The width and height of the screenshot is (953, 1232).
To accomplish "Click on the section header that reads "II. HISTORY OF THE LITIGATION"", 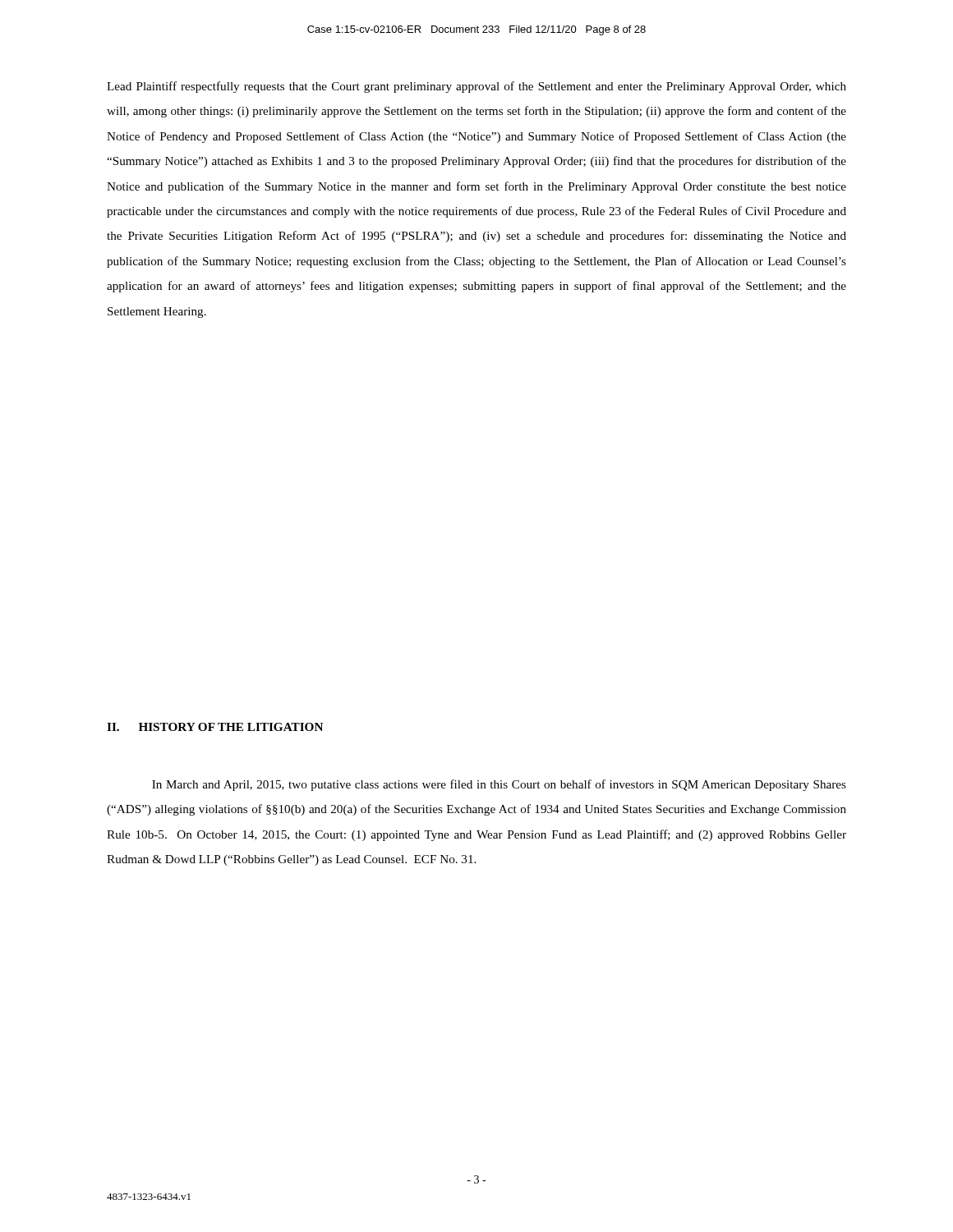I will click(215, 726).
